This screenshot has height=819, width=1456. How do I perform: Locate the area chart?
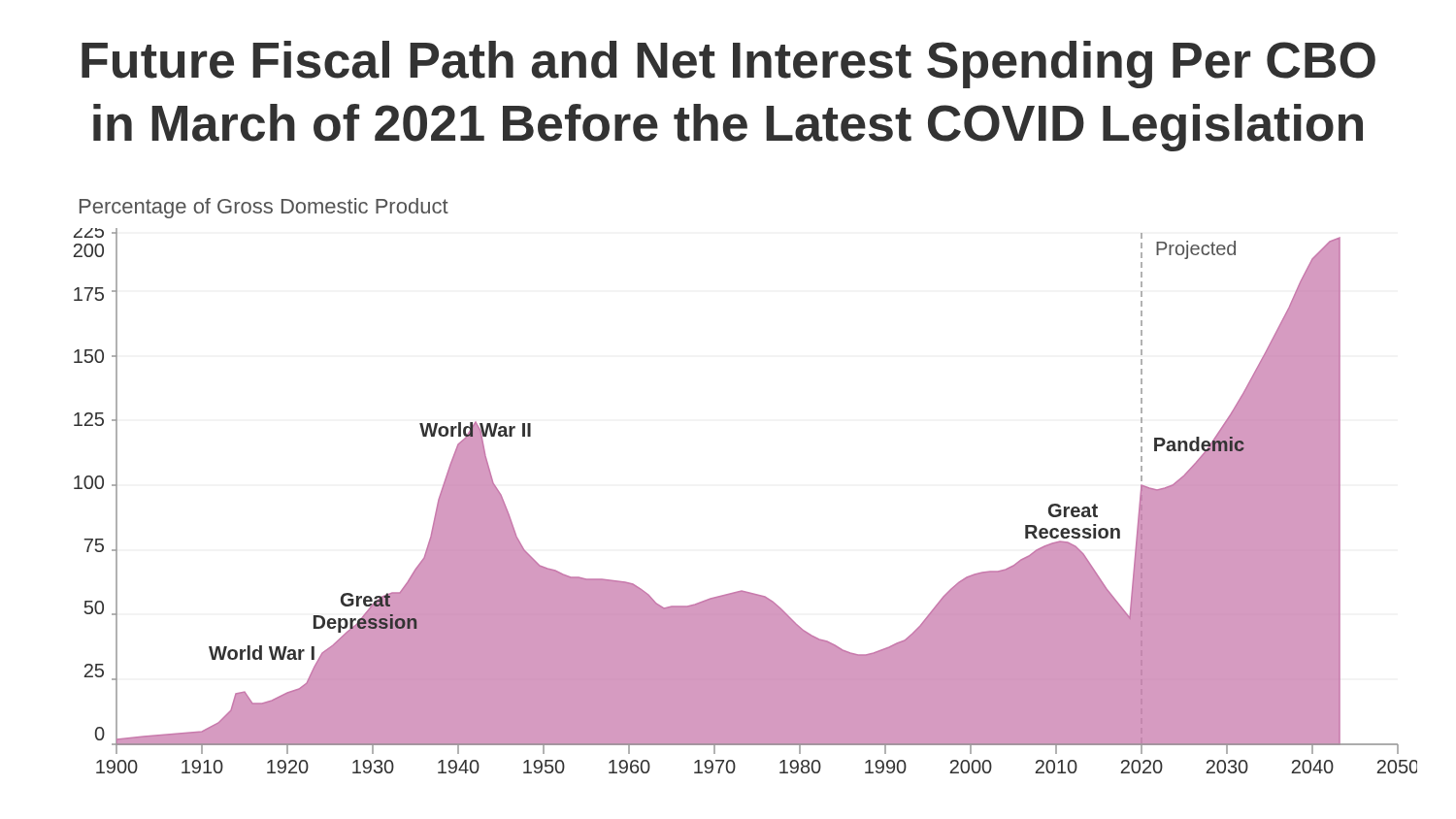[x=738, y=505]
